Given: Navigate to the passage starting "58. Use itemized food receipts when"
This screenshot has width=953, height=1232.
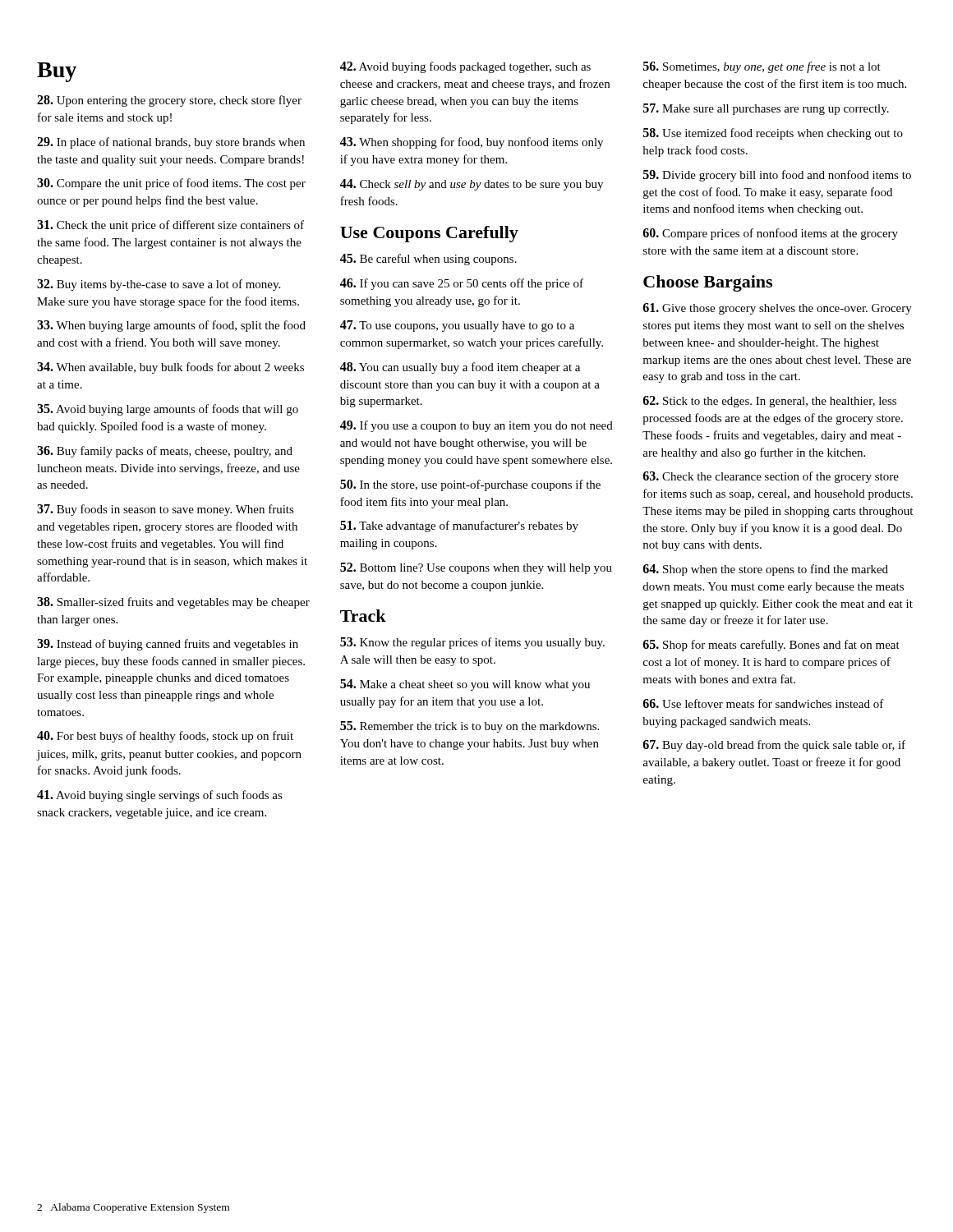Looking at the screenshot, I should tap(773, 141).
